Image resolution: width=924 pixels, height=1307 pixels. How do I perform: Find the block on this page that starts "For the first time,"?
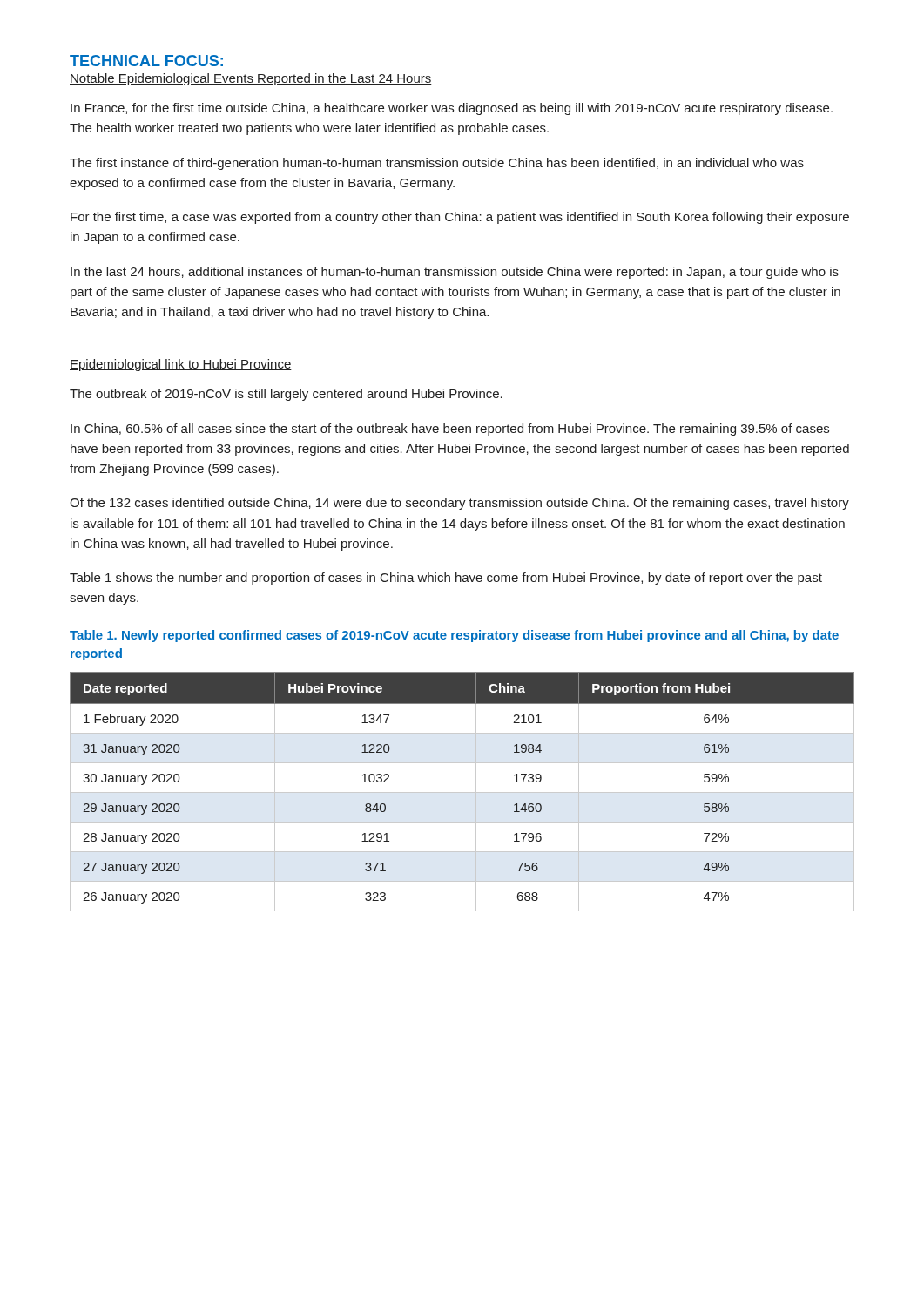tap(462, 227)
